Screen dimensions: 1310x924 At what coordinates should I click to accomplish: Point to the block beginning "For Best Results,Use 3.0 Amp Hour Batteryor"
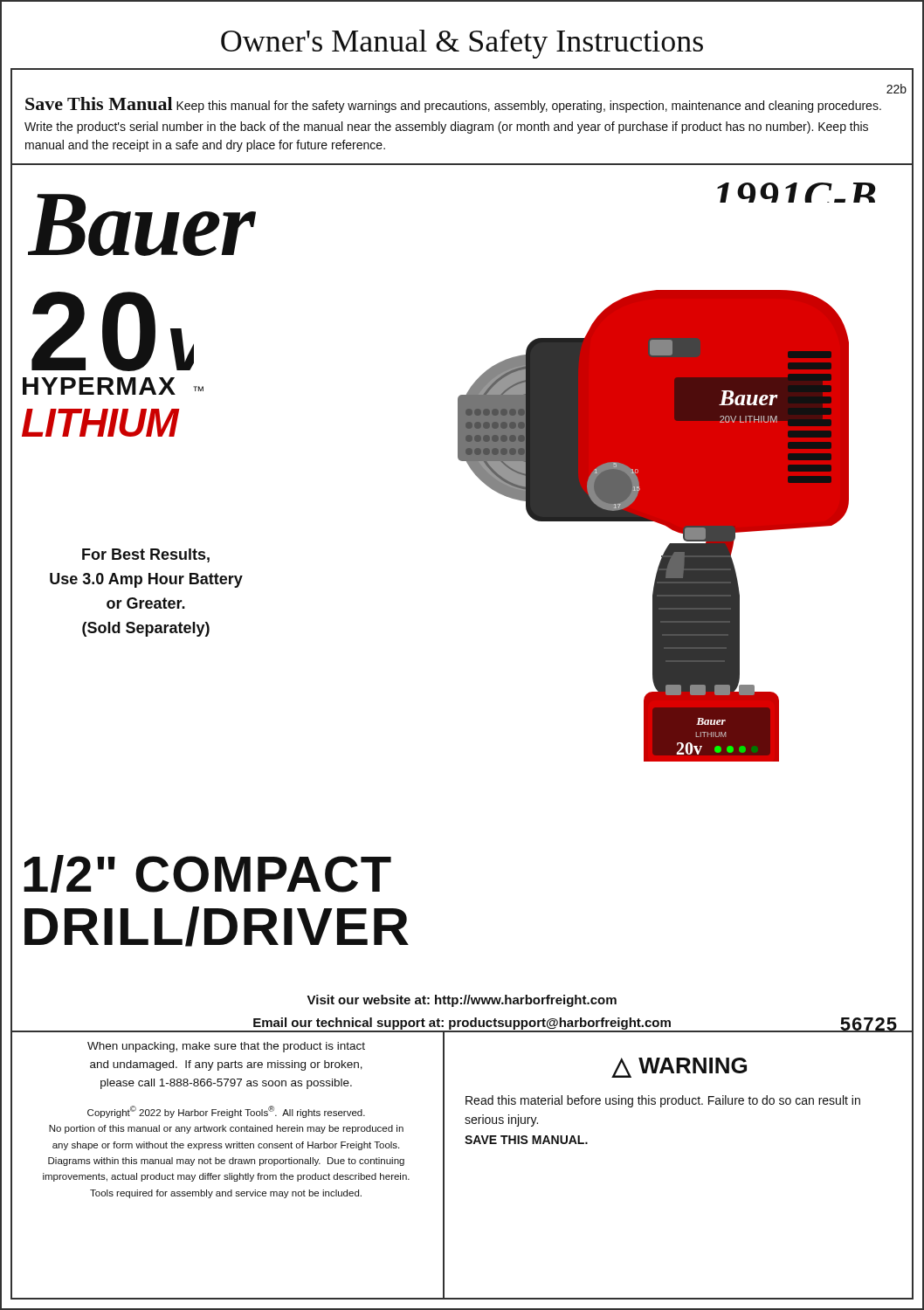[146, 591]
